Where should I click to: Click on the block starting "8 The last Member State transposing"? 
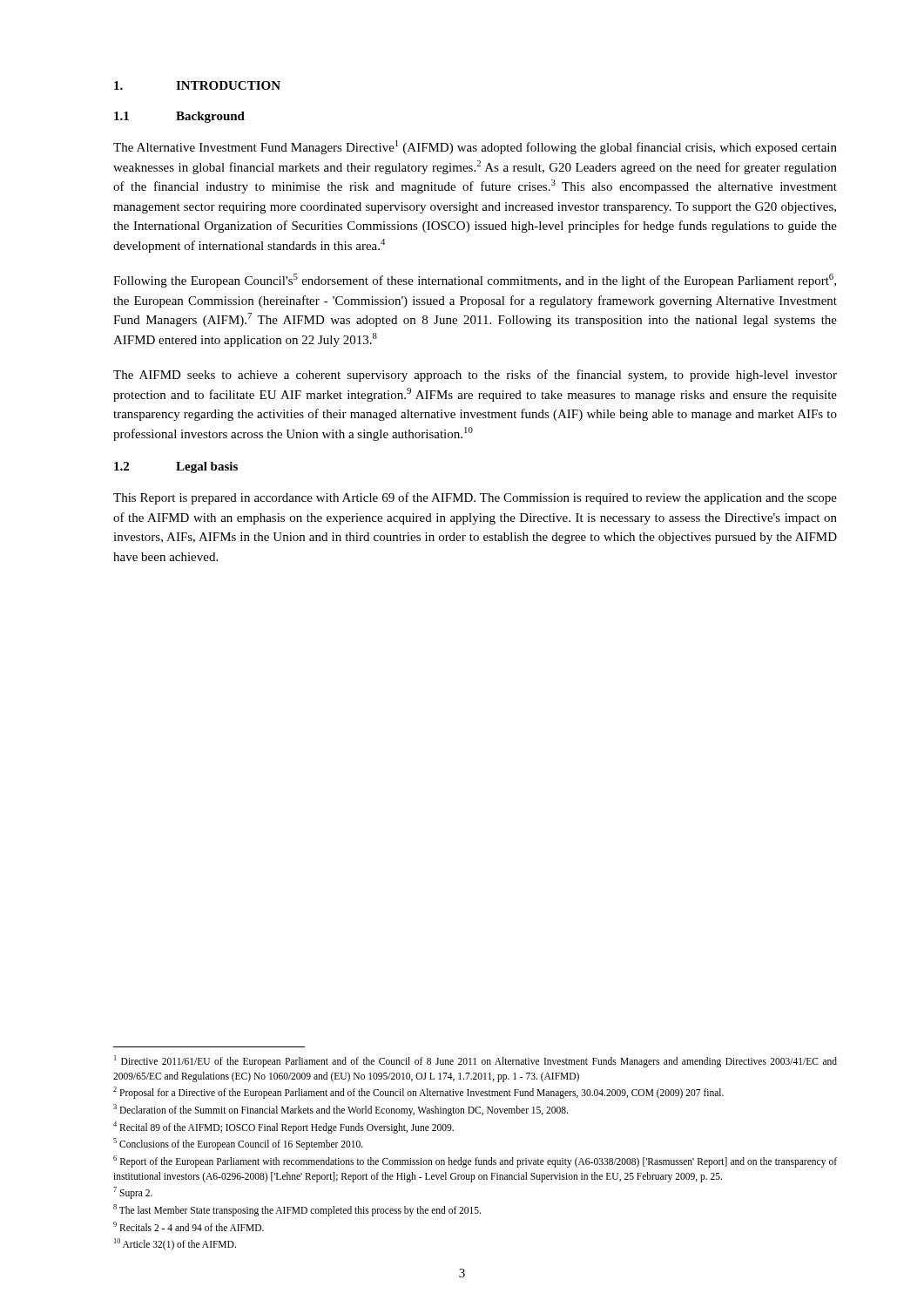297,1209
